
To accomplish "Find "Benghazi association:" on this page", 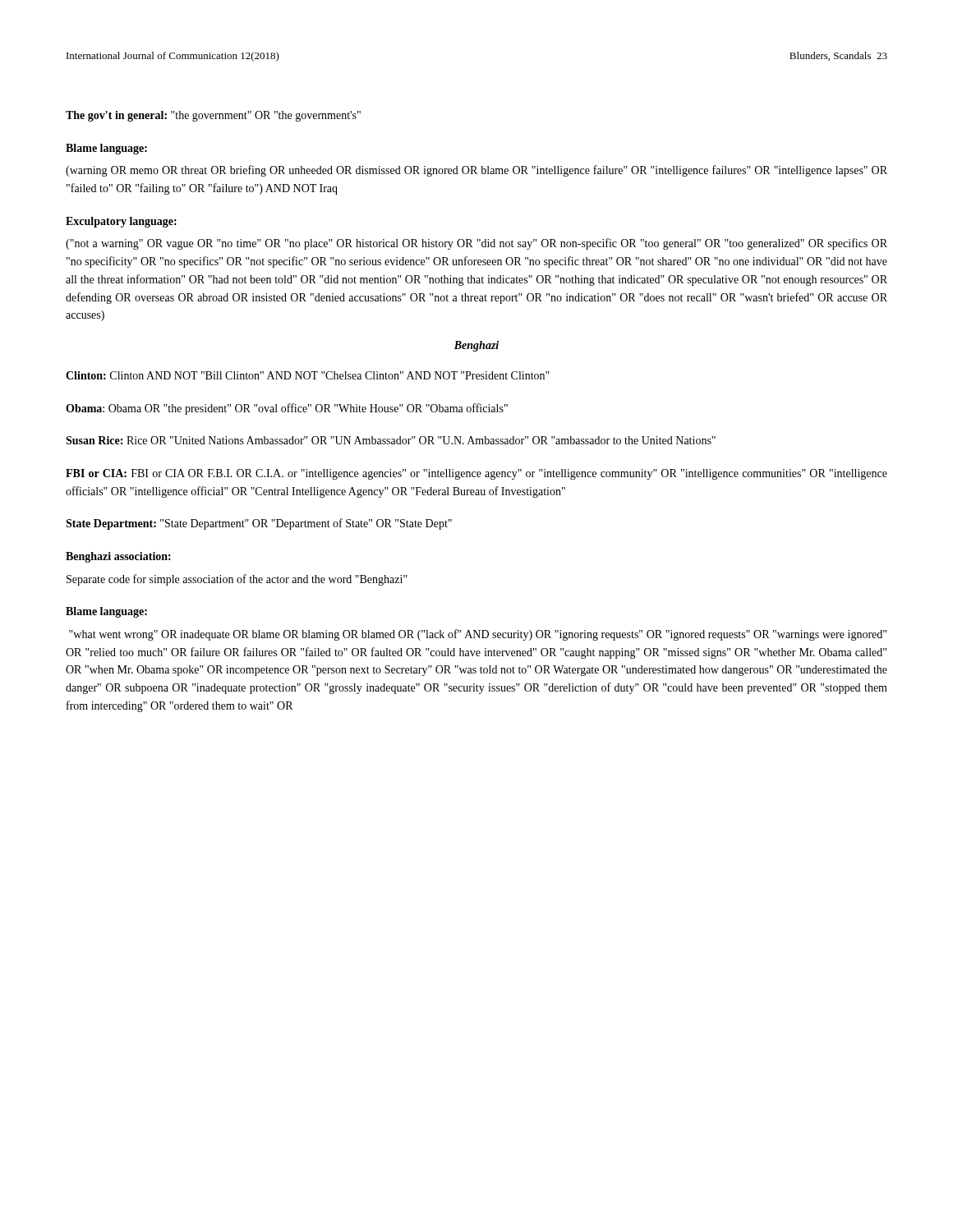I will (x=118, y=557).
